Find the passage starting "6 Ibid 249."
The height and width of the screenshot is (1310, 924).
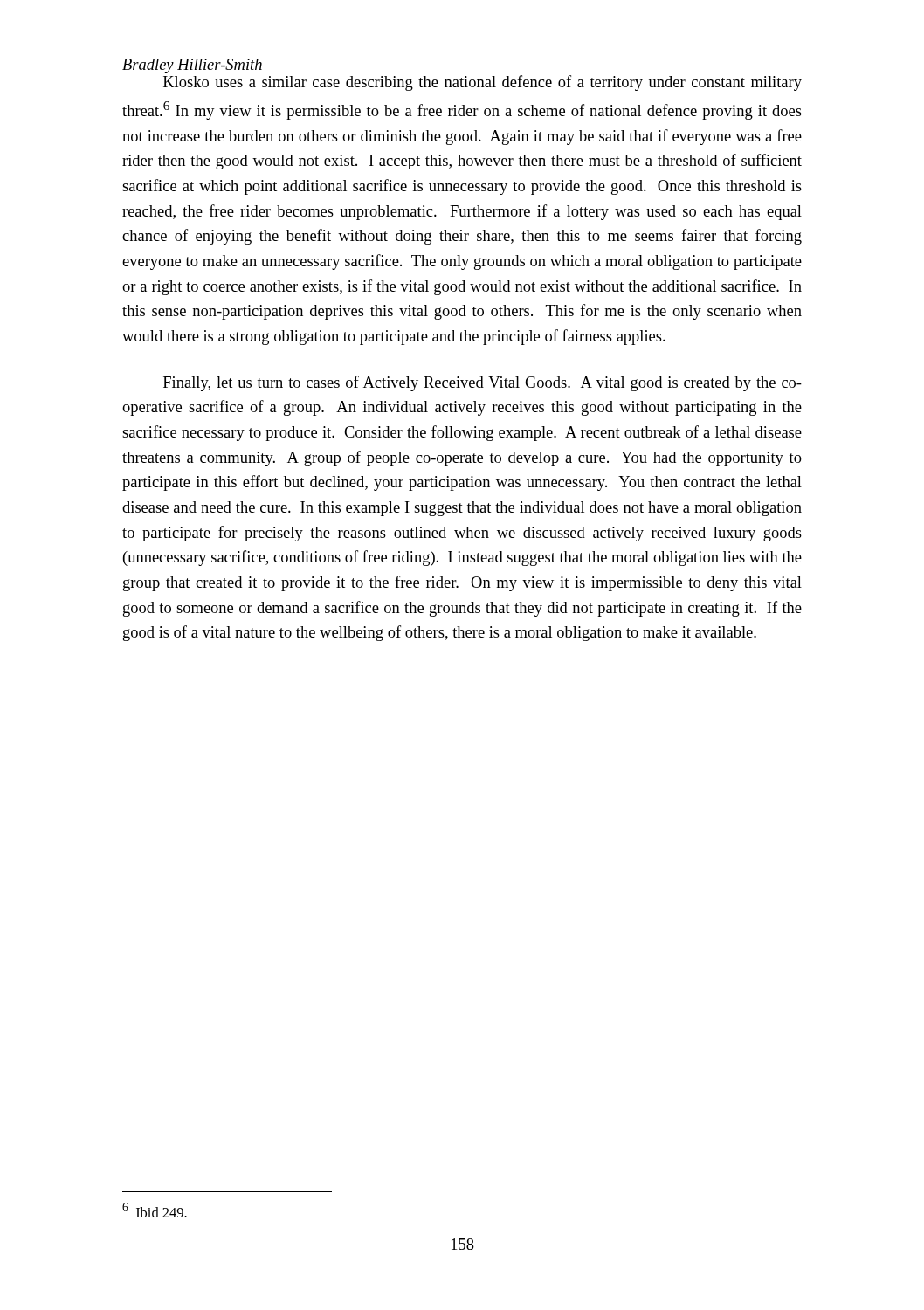(155, 1210)
